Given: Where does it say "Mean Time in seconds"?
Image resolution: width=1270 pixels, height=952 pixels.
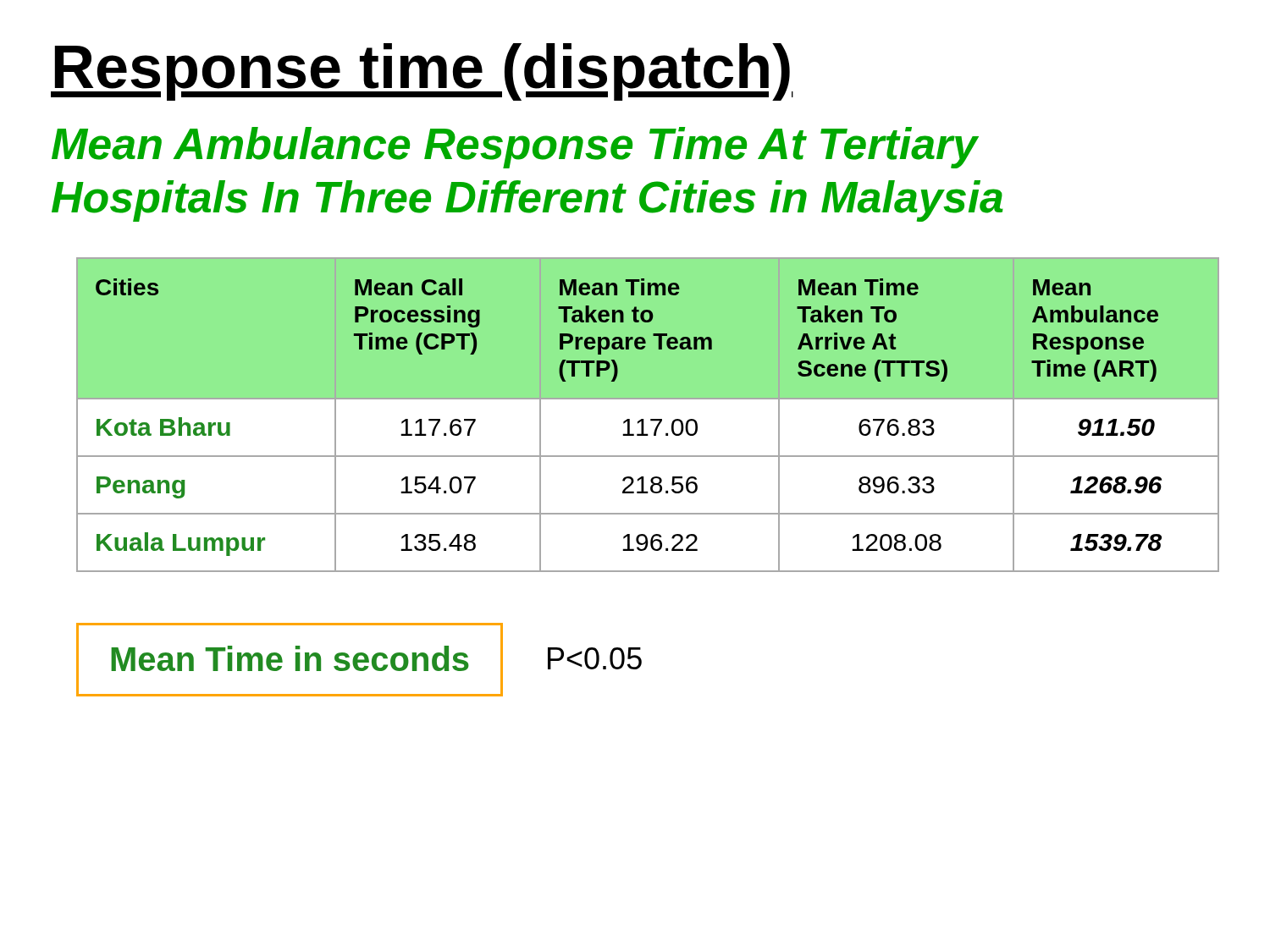Looking at the screenshot, I should 290,660.
